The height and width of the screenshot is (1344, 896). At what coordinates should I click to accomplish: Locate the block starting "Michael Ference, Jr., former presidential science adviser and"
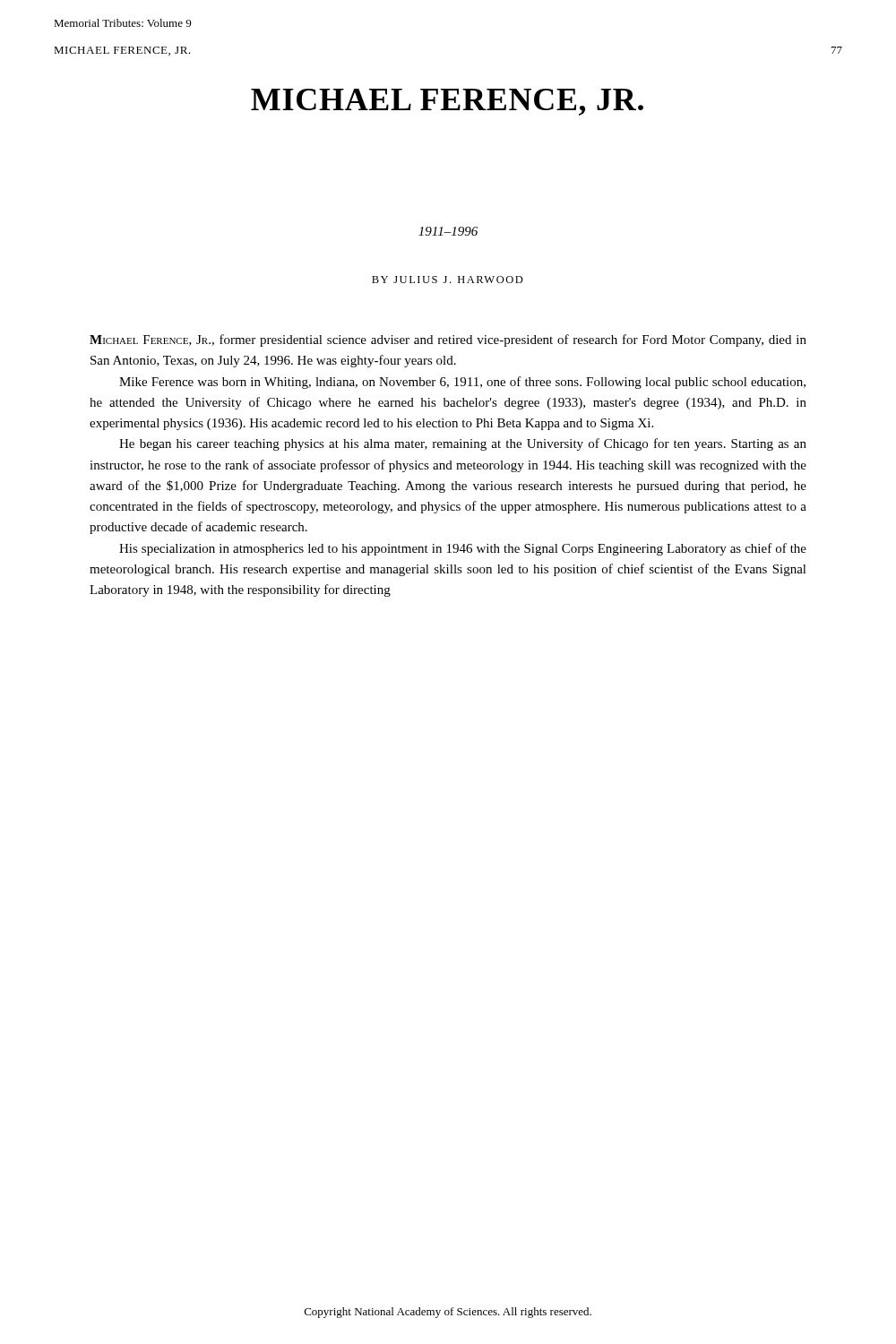point(448,465)
